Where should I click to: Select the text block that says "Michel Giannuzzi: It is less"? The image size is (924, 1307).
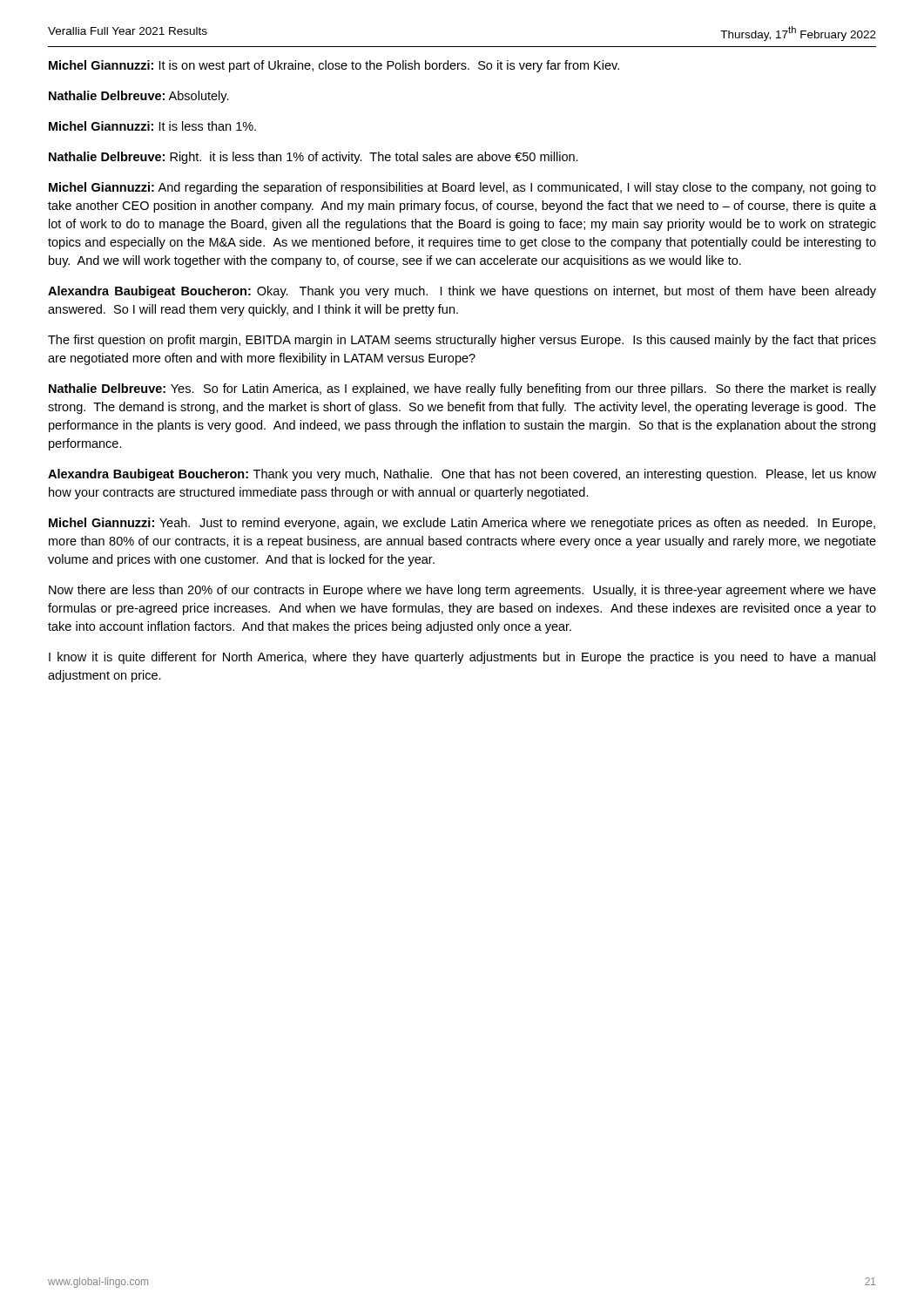point(152,126)
